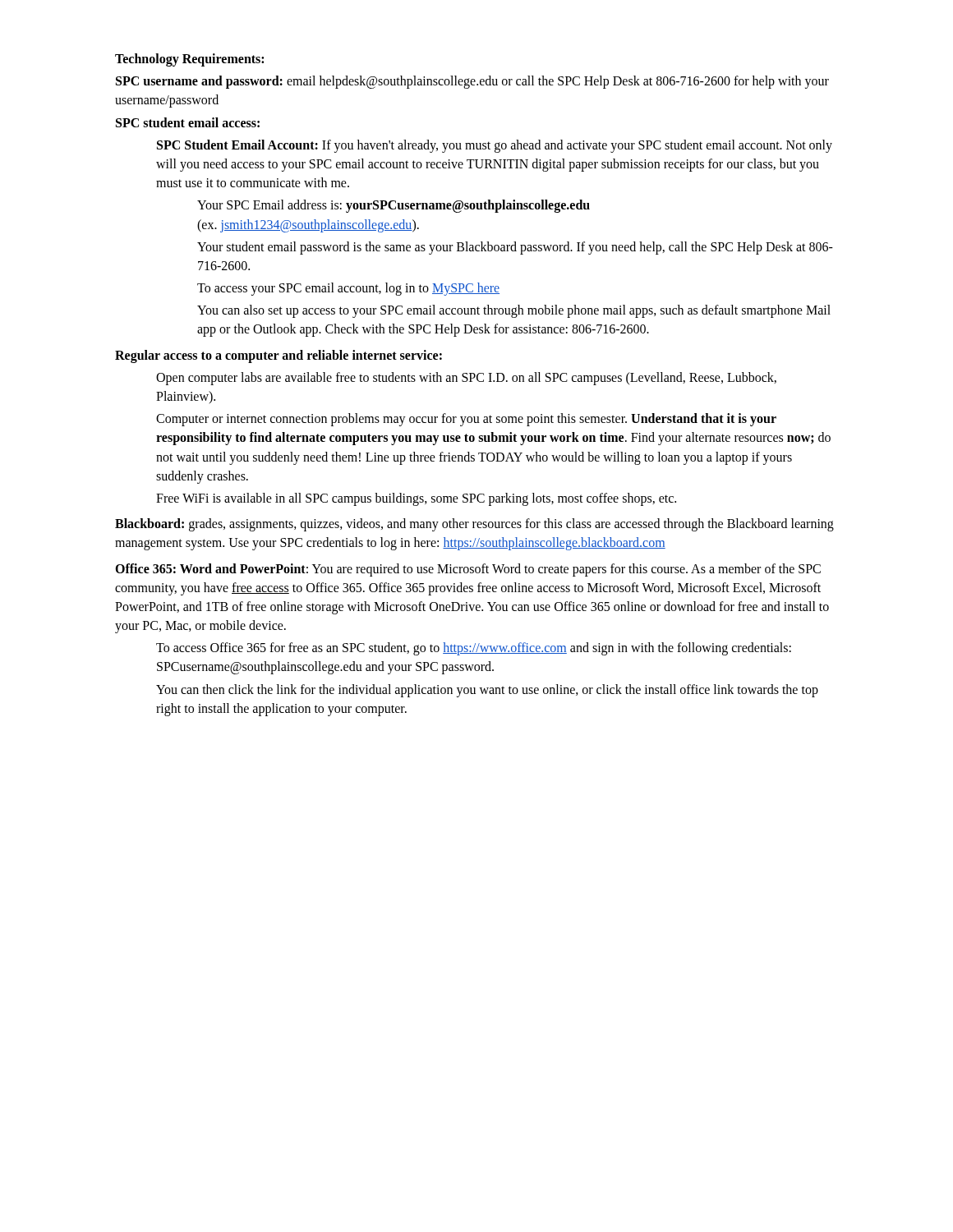Viewport: 953px width, 1232px height.
Task: Point to the text block starting "Blackboard: grades, assignments, quizzes, videos, and many other"
Action: click(476, 533)
